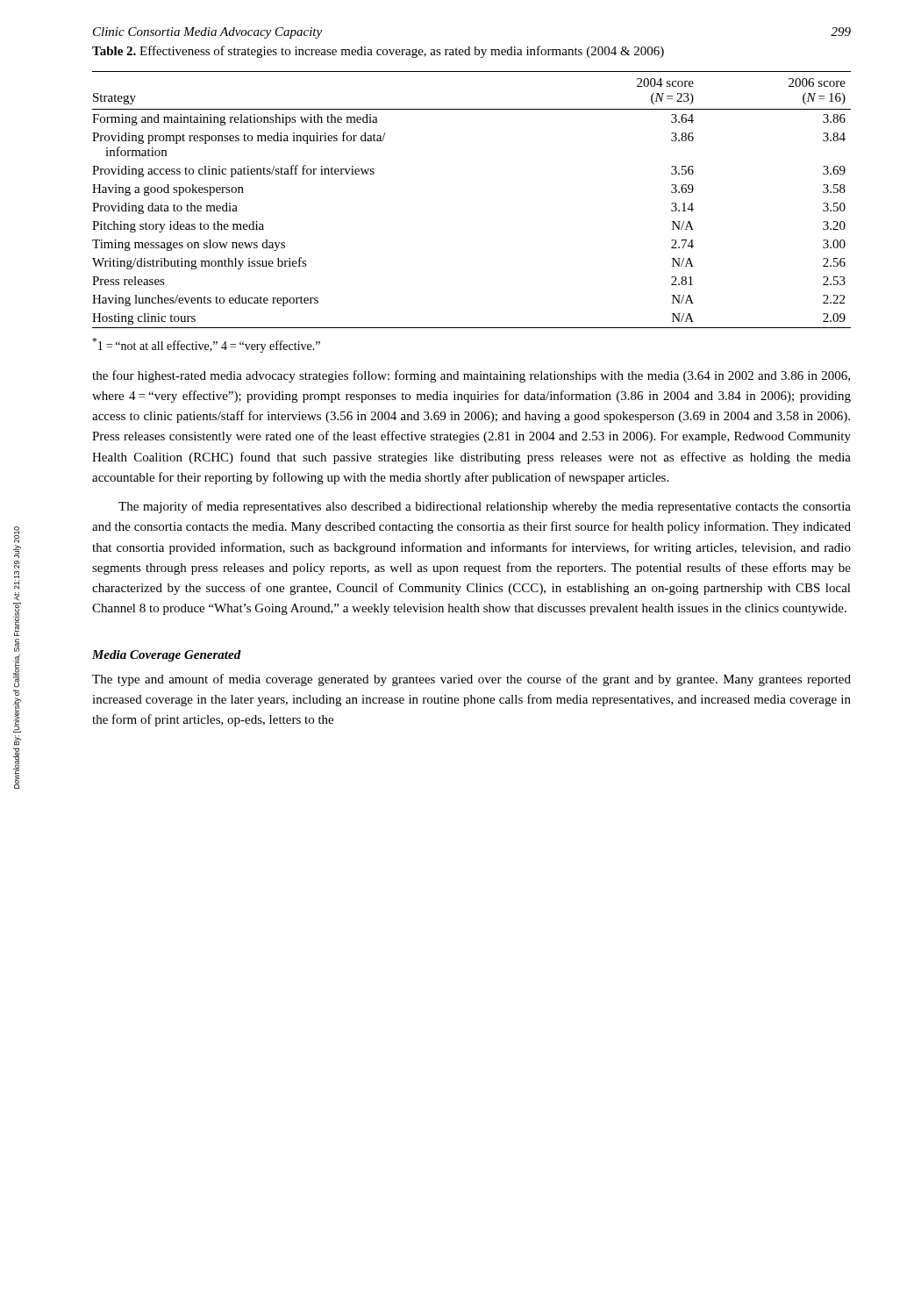Find the footnote containing "1 = “not"
921x1316 pixels.
[206, 344]
